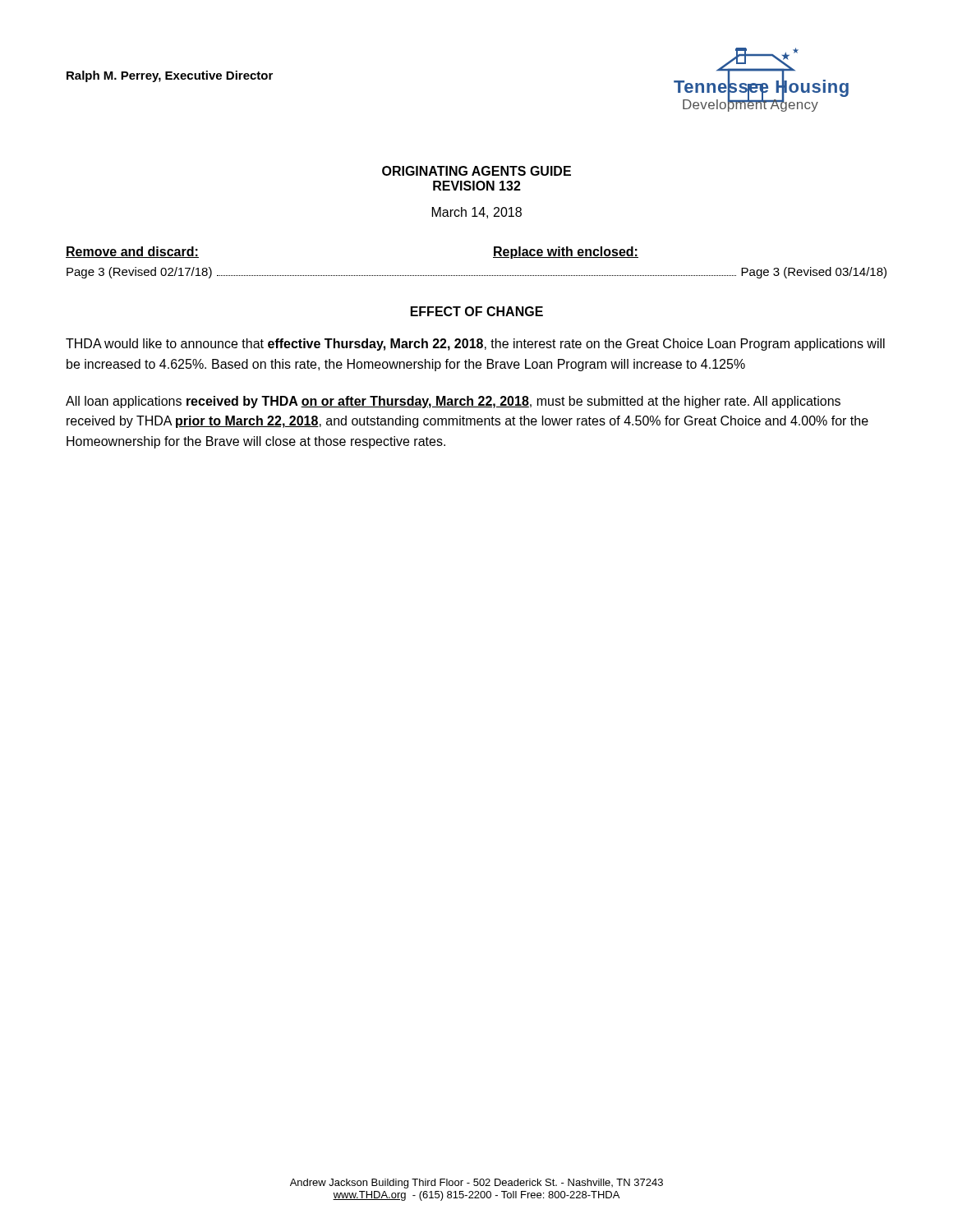Screen dimensions: 1232x953
Task: Click on the text containing "Replace with enclosed:"
Action: coord(566,252)
